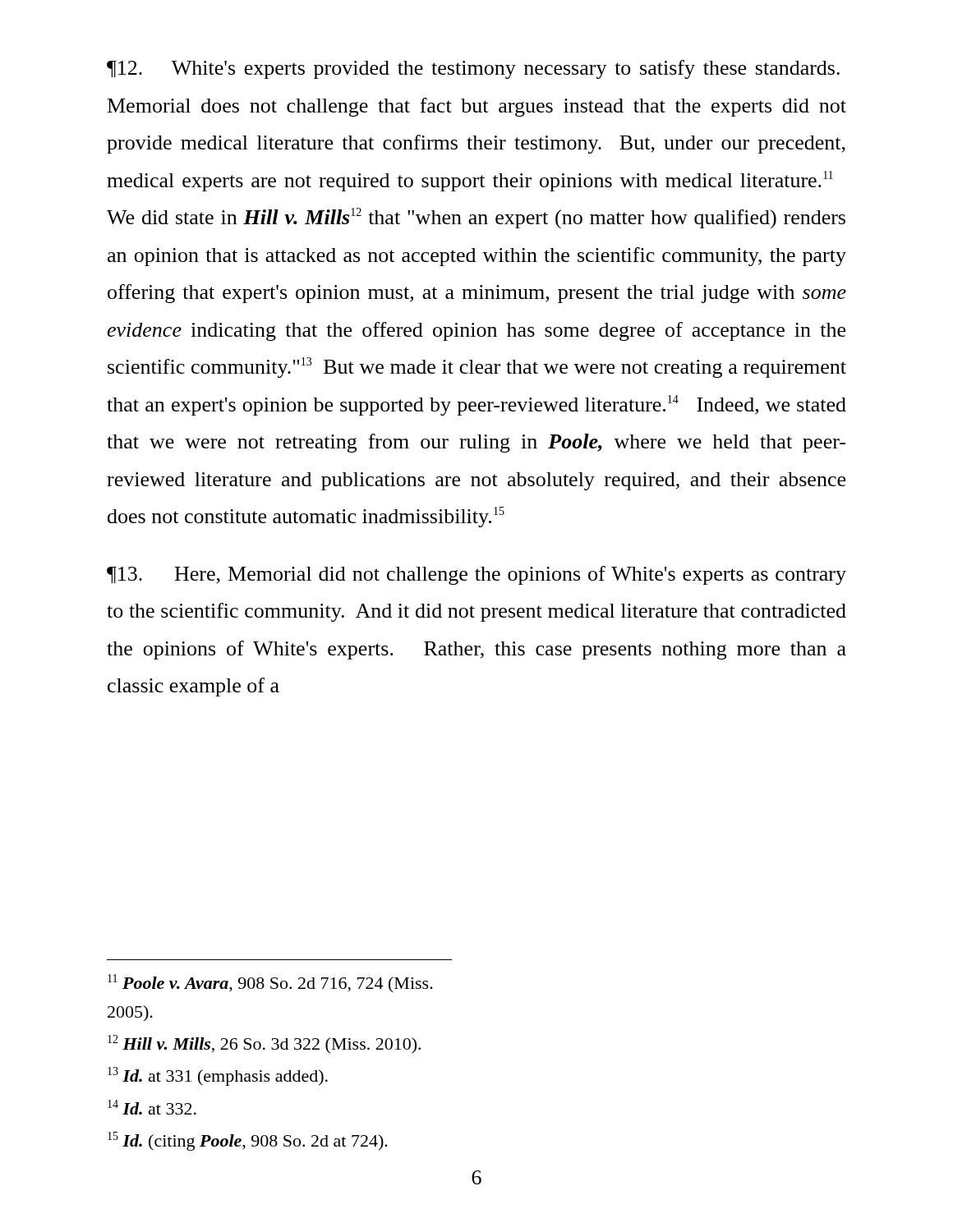Point to the block beginning "13 Id. at 331 (emphasis"
Screen dimensions: 1232x953
218,1076
